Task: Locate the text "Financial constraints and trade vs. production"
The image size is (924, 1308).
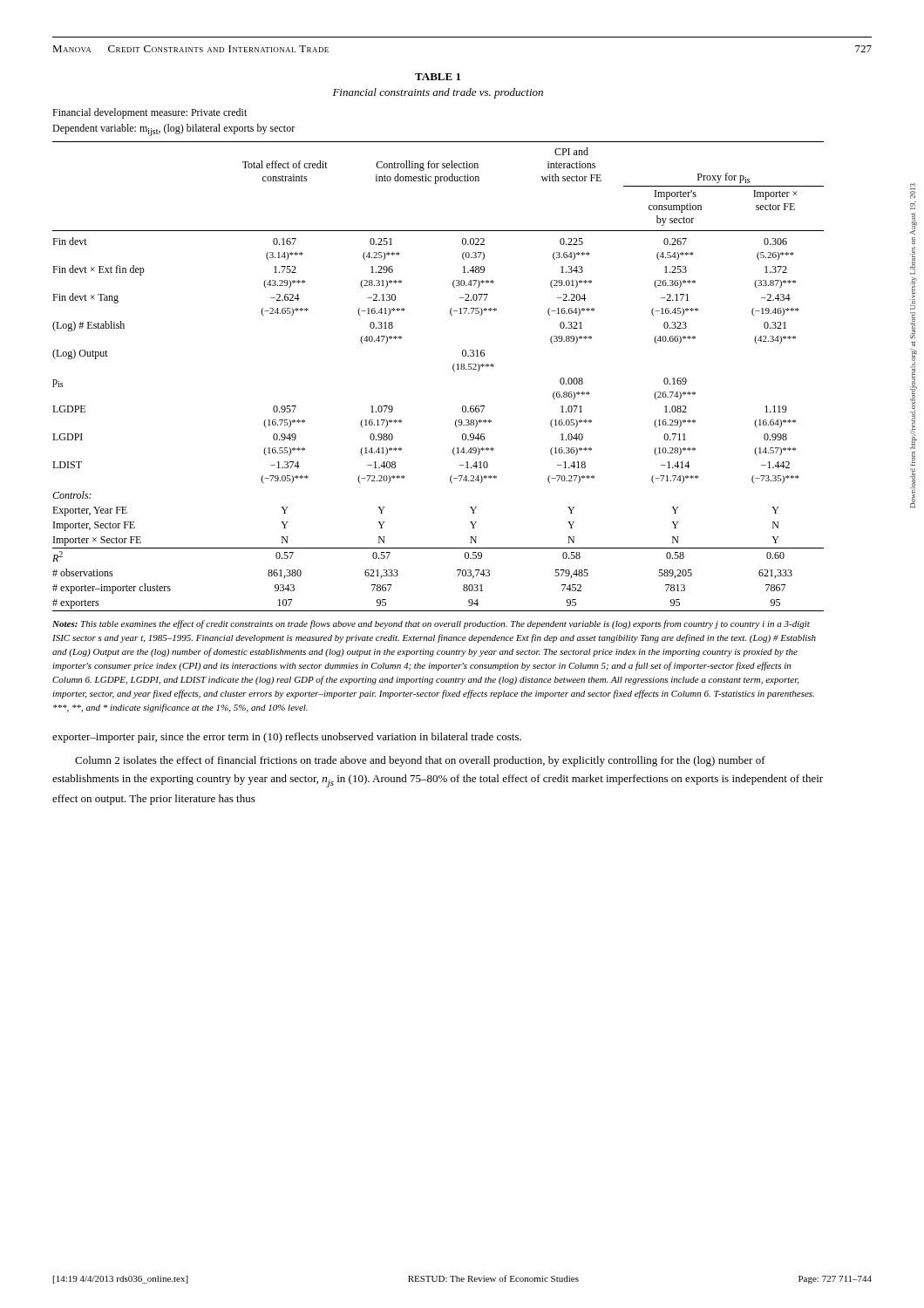Action: [438, 92]
